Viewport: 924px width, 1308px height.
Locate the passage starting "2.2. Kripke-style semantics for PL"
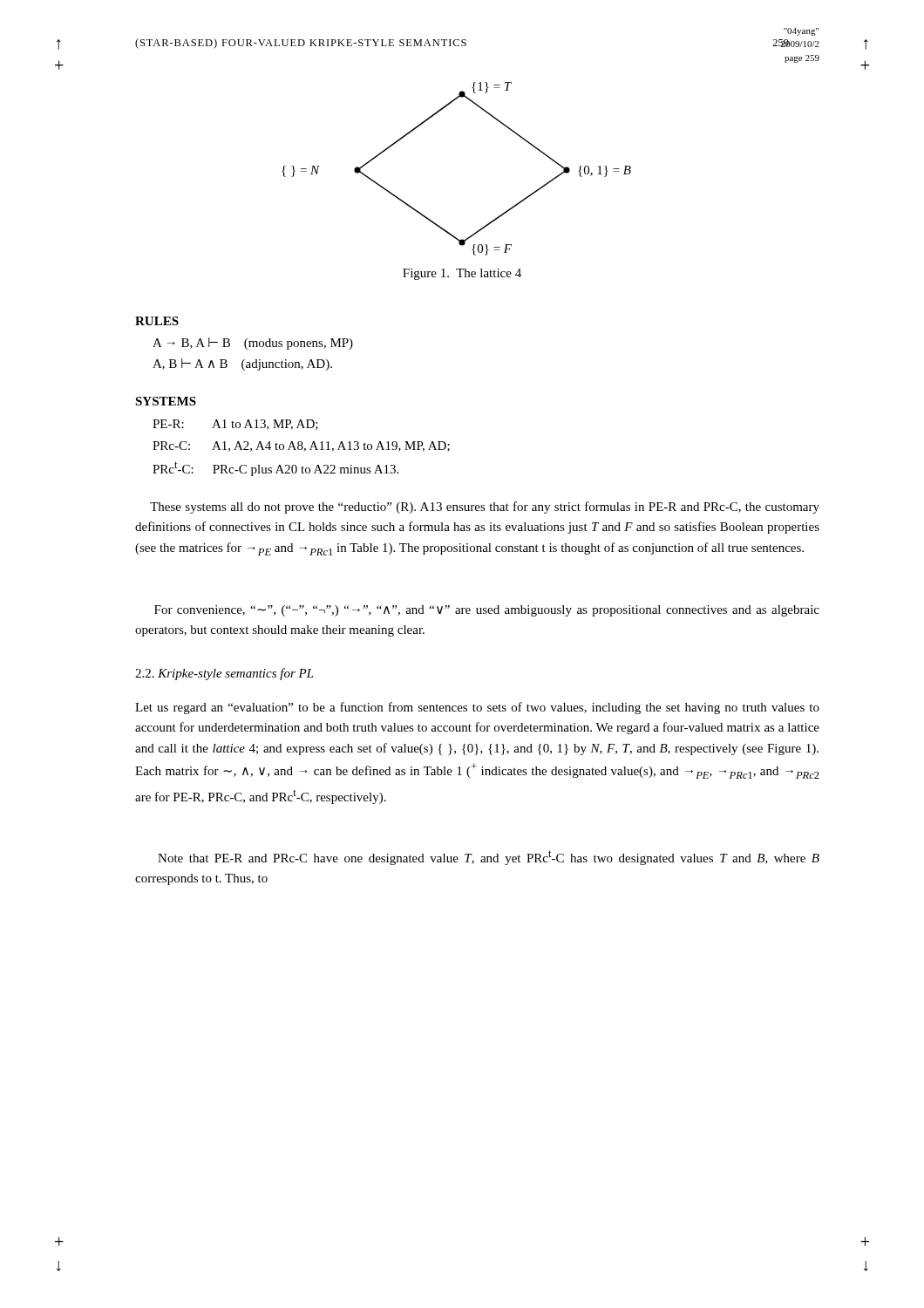tap(224, 673)
